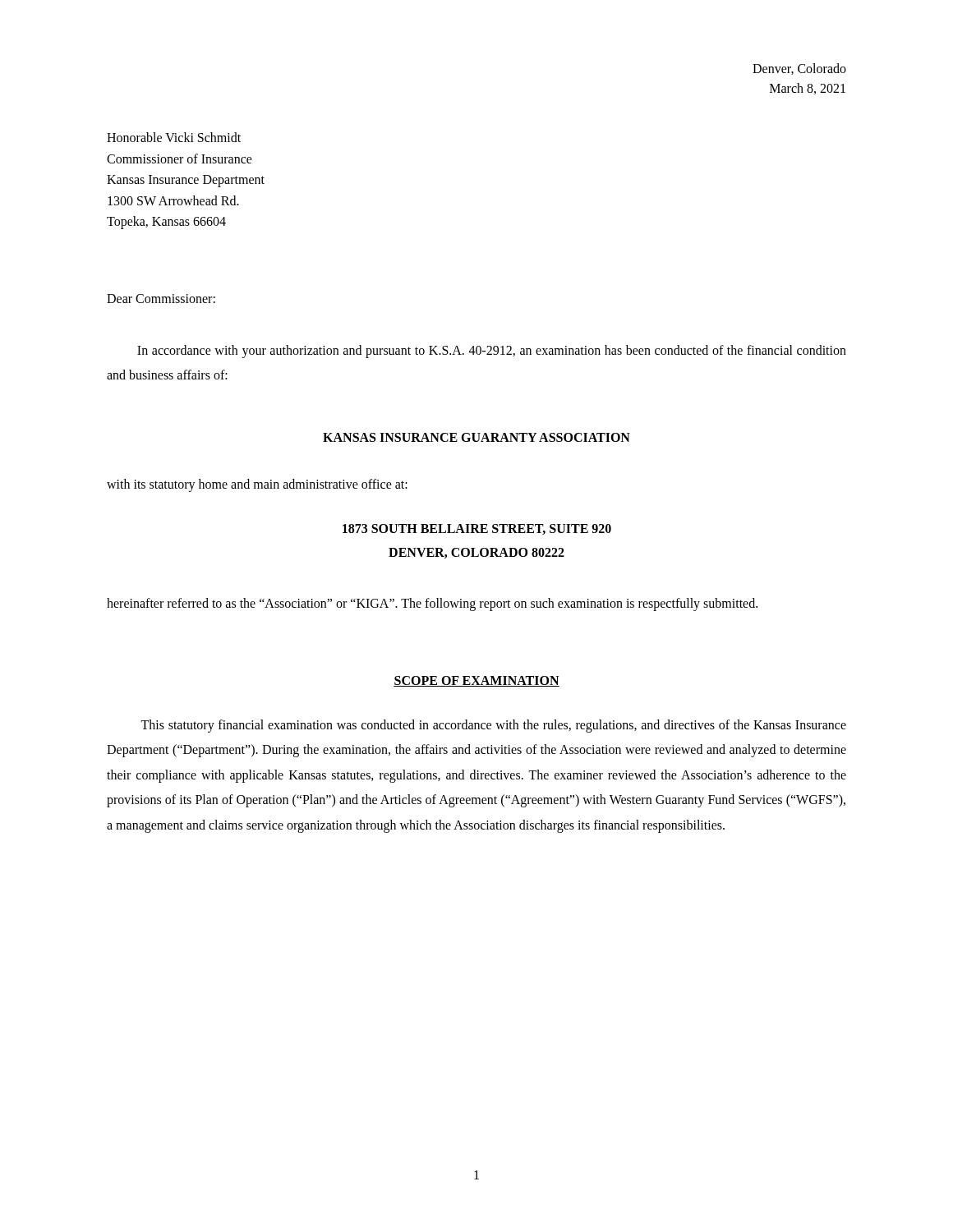Click on the text that says "Denver, Colorado March 8, 2021"

point(799,78)
